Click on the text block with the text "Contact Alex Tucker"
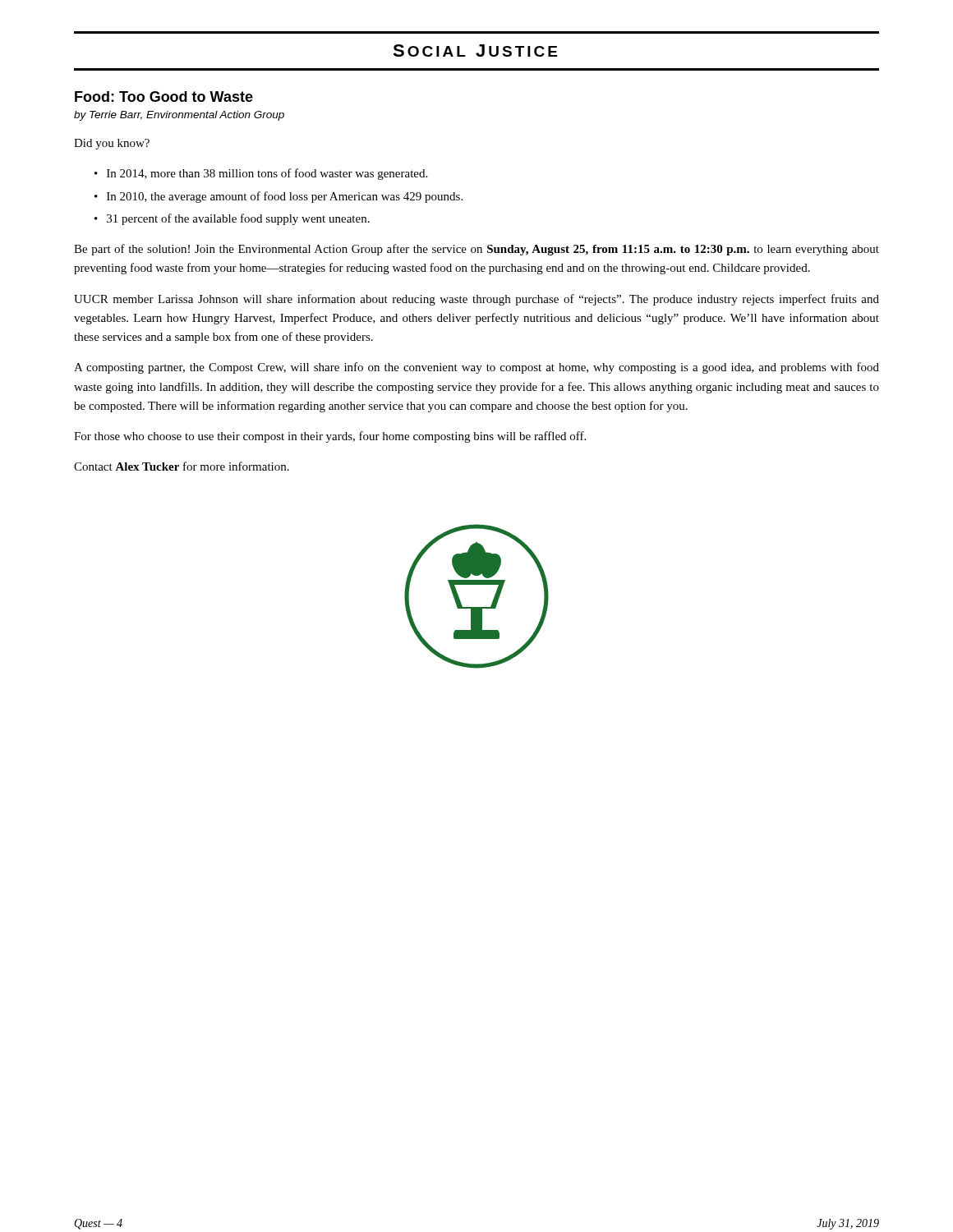 182,467
